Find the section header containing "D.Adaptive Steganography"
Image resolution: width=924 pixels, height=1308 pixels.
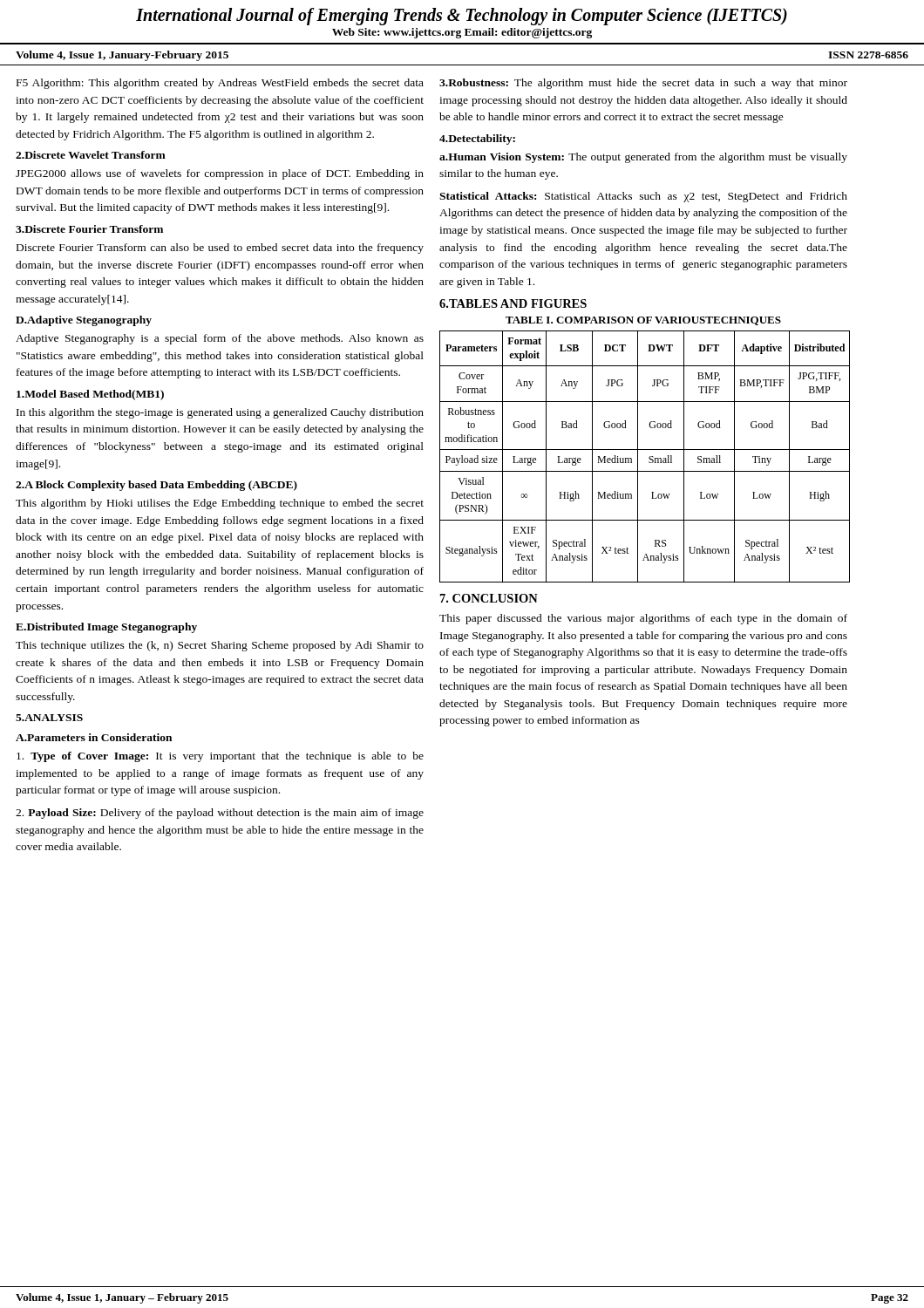(84, 321)
